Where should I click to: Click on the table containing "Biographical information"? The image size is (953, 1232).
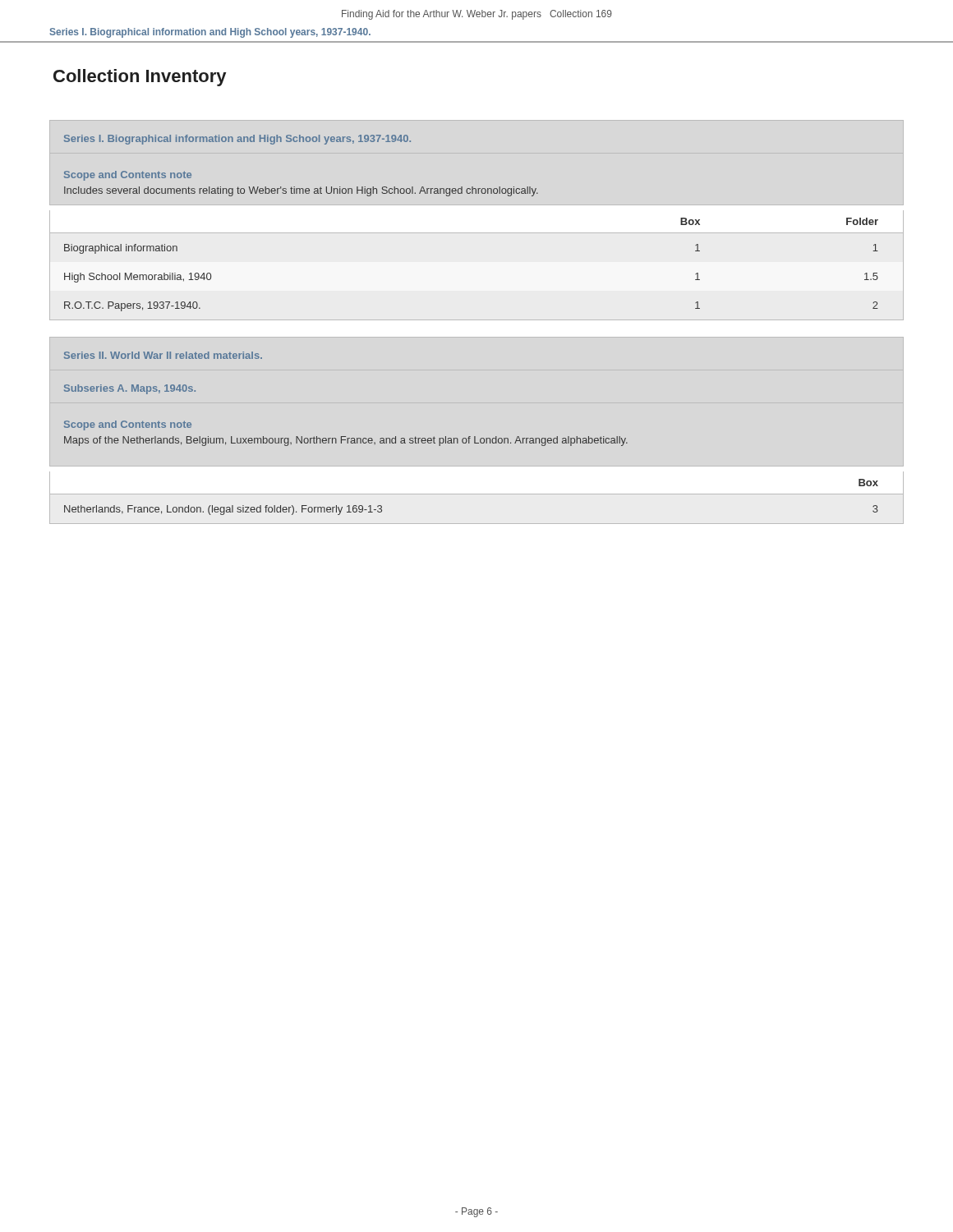click(x=476, y=265)
